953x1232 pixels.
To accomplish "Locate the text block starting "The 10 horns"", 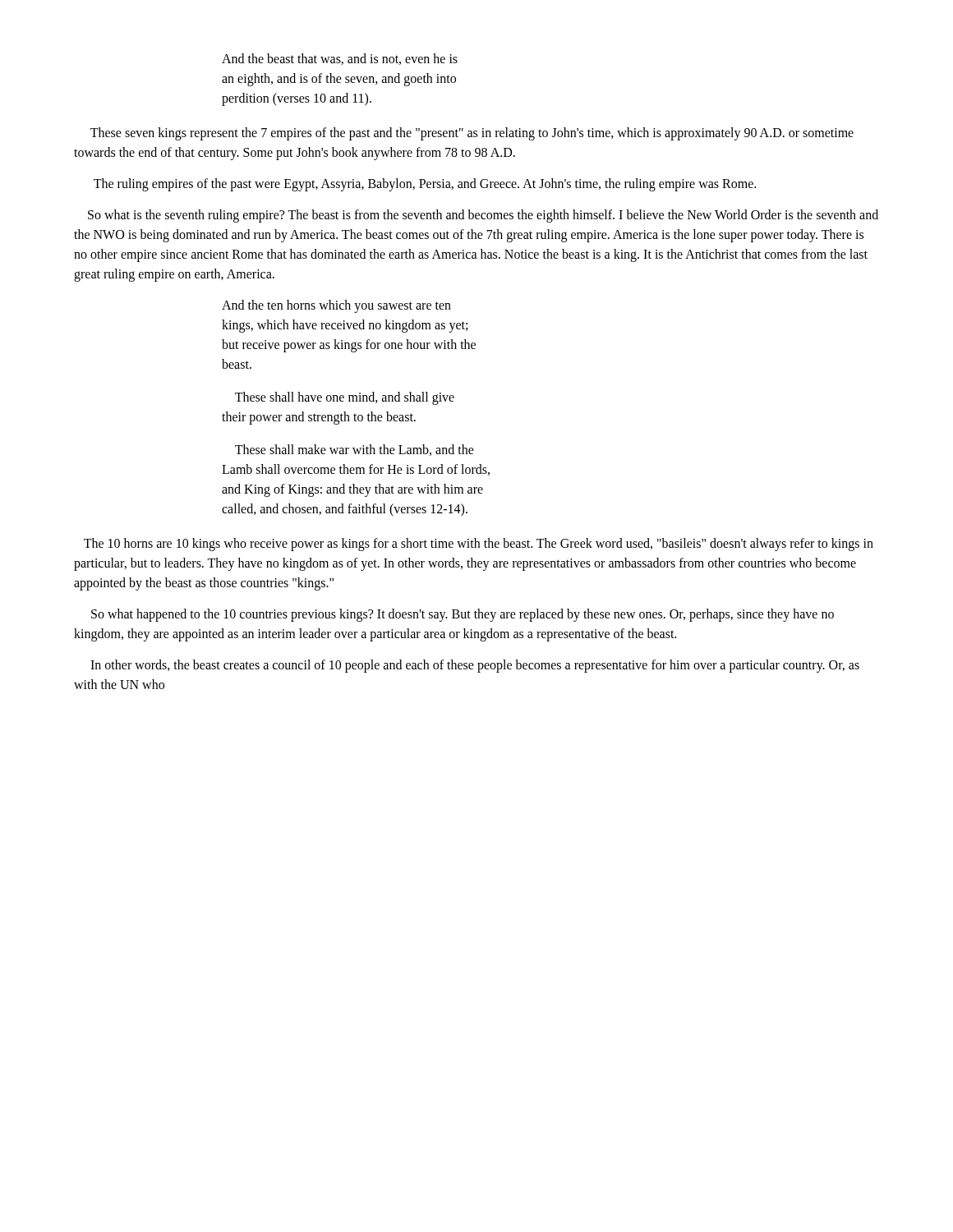I will point(474,563).
